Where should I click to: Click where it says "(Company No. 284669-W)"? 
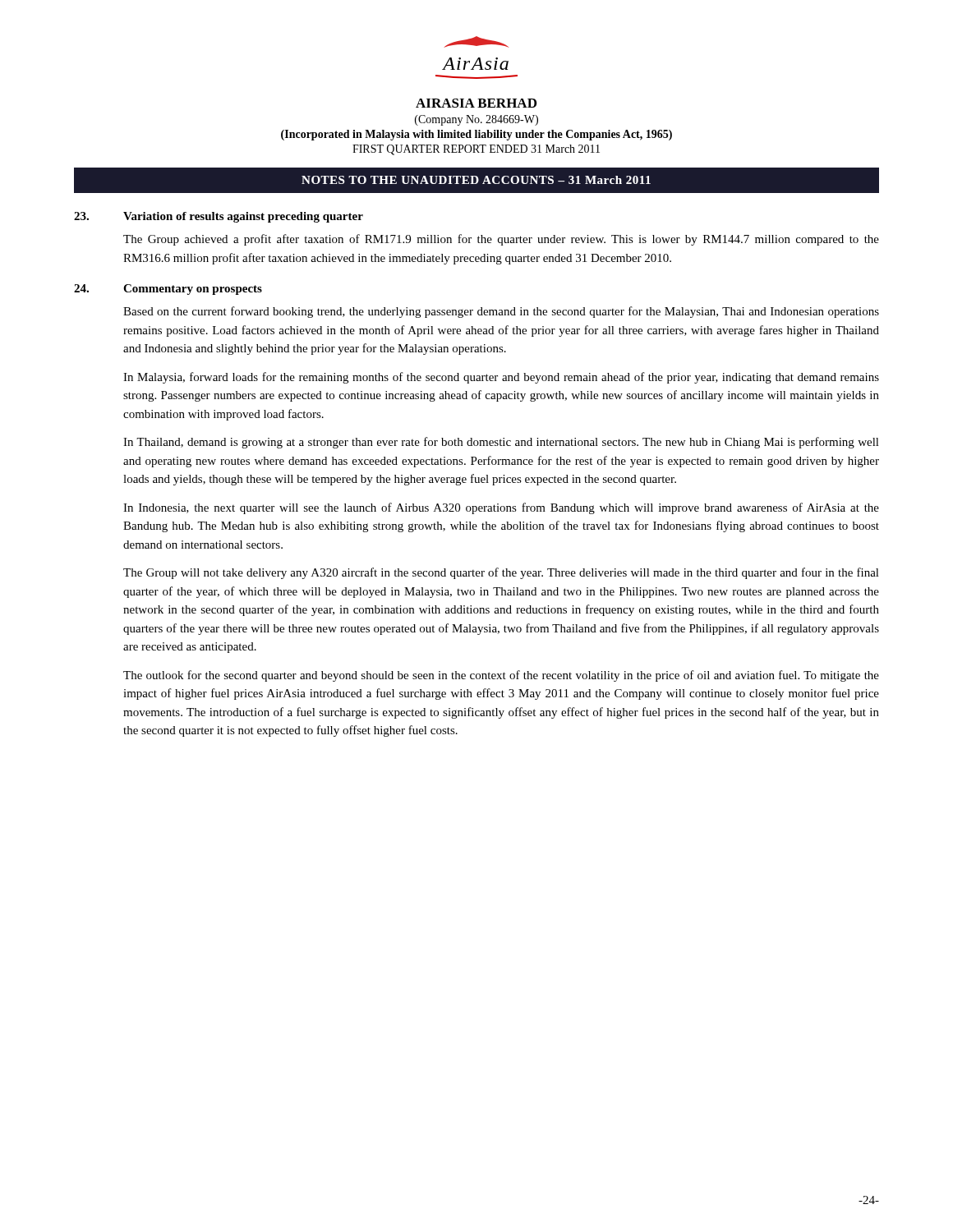point(476,120)
